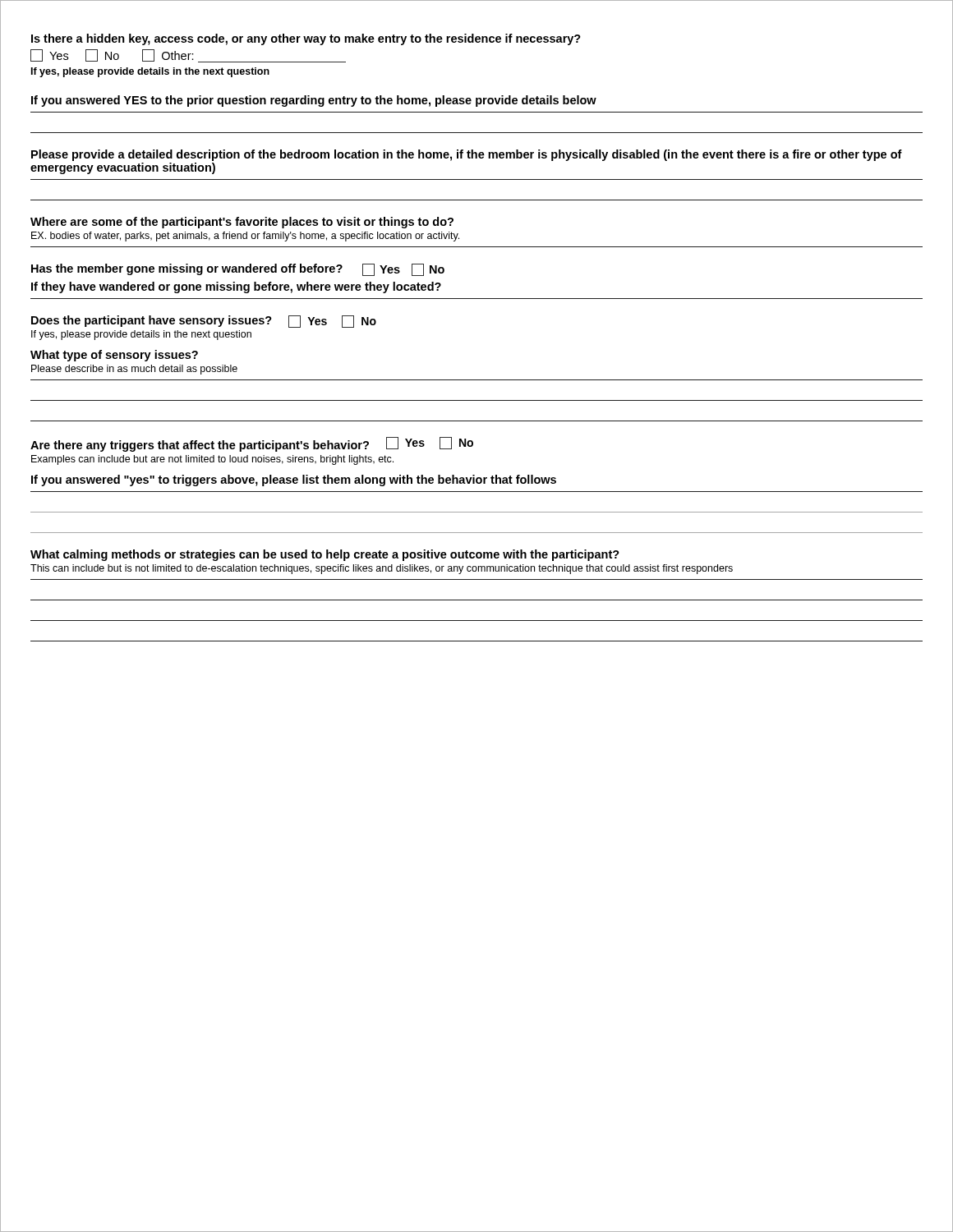Locate the text block that reads "What type of"
The height and width of the screenshot is (1232, 953).
coord(114,356)
